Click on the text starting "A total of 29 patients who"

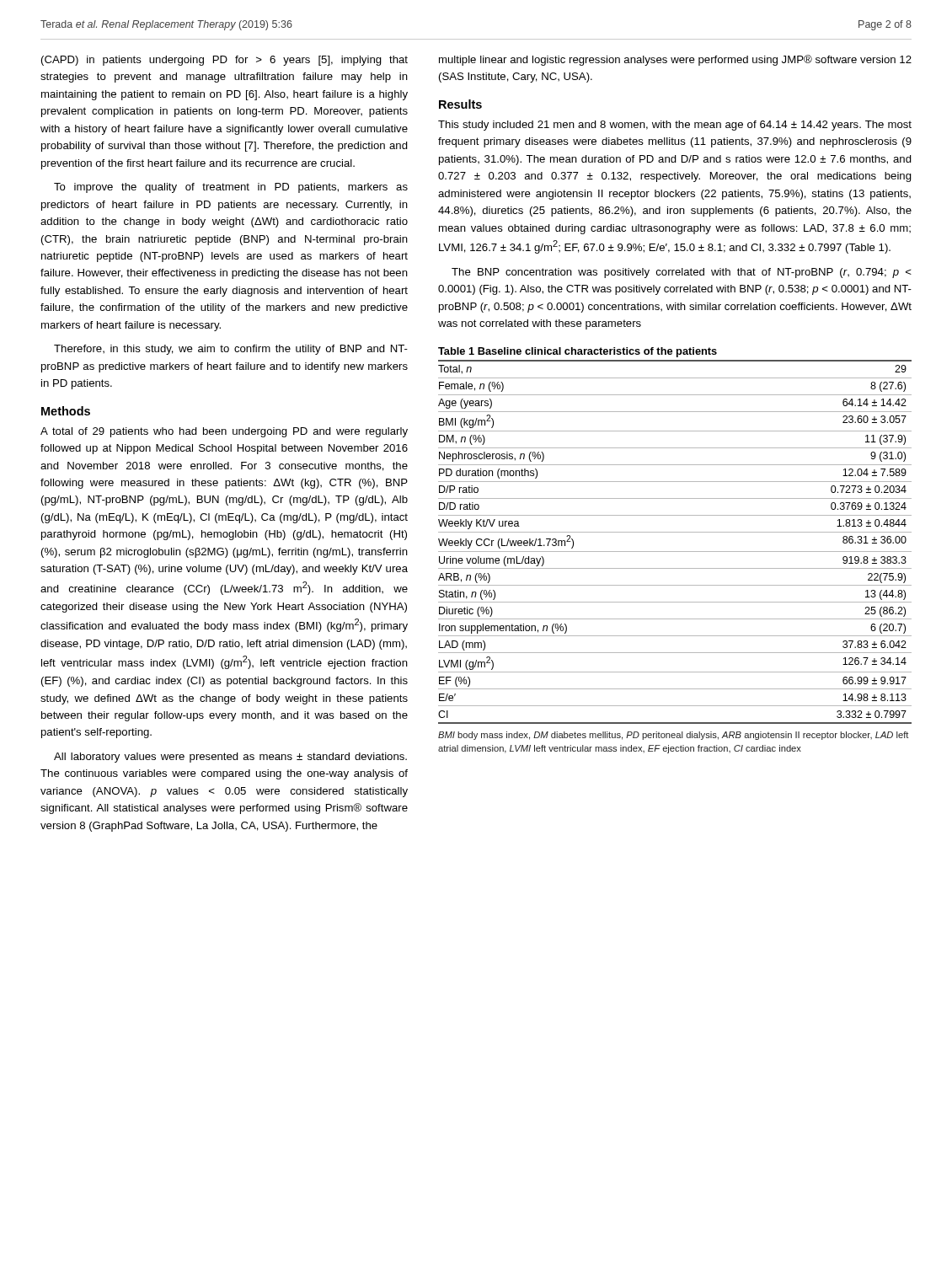coord(224,629)
